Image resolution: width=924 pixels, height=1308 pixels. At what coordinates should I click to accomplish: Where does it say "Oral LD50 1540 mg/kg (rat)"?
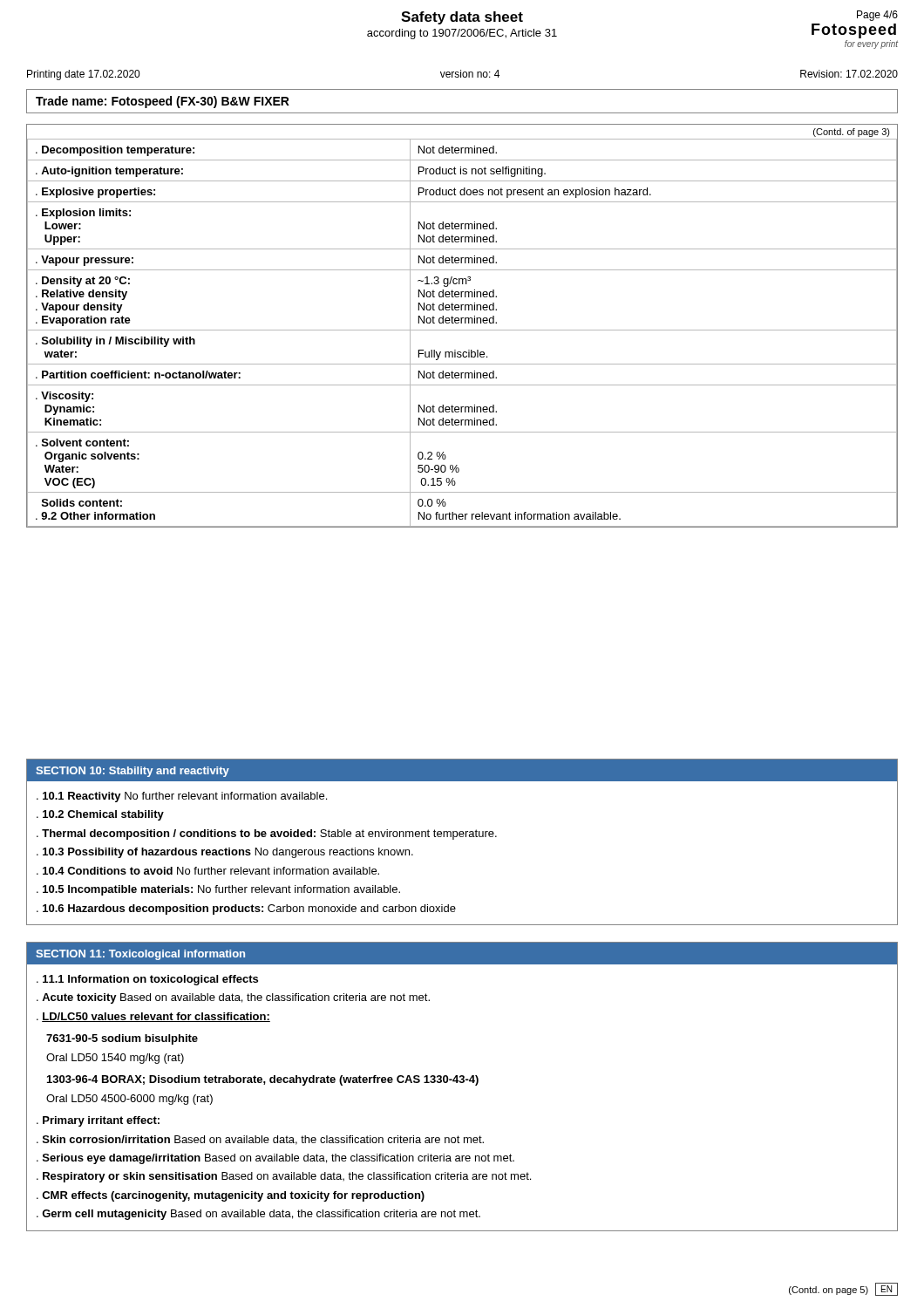click(x=115, y=1057)
